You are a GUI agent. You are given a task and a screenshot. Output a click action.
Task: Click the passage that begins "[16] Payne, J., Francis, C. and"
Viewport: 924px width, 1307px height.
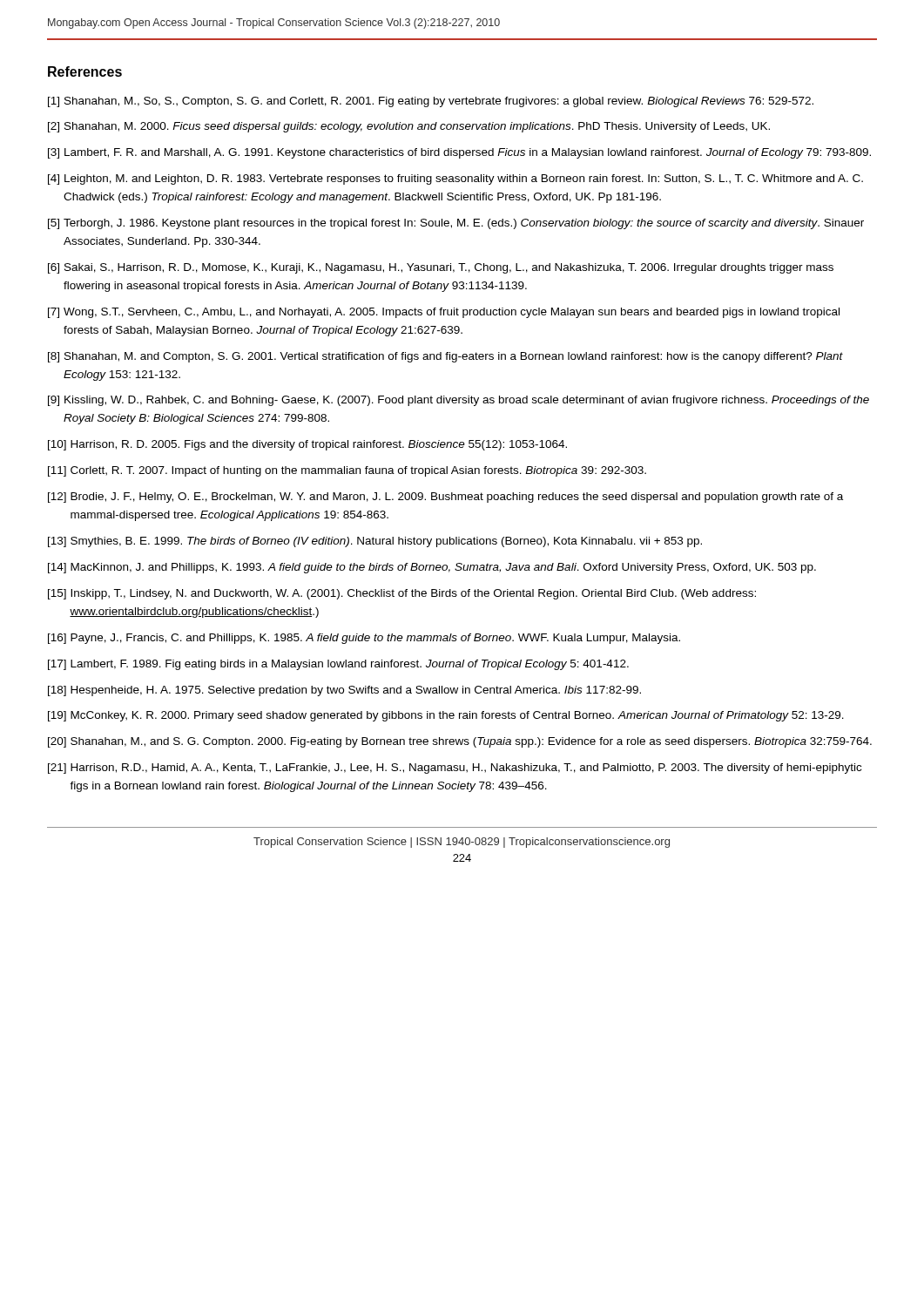462,638
